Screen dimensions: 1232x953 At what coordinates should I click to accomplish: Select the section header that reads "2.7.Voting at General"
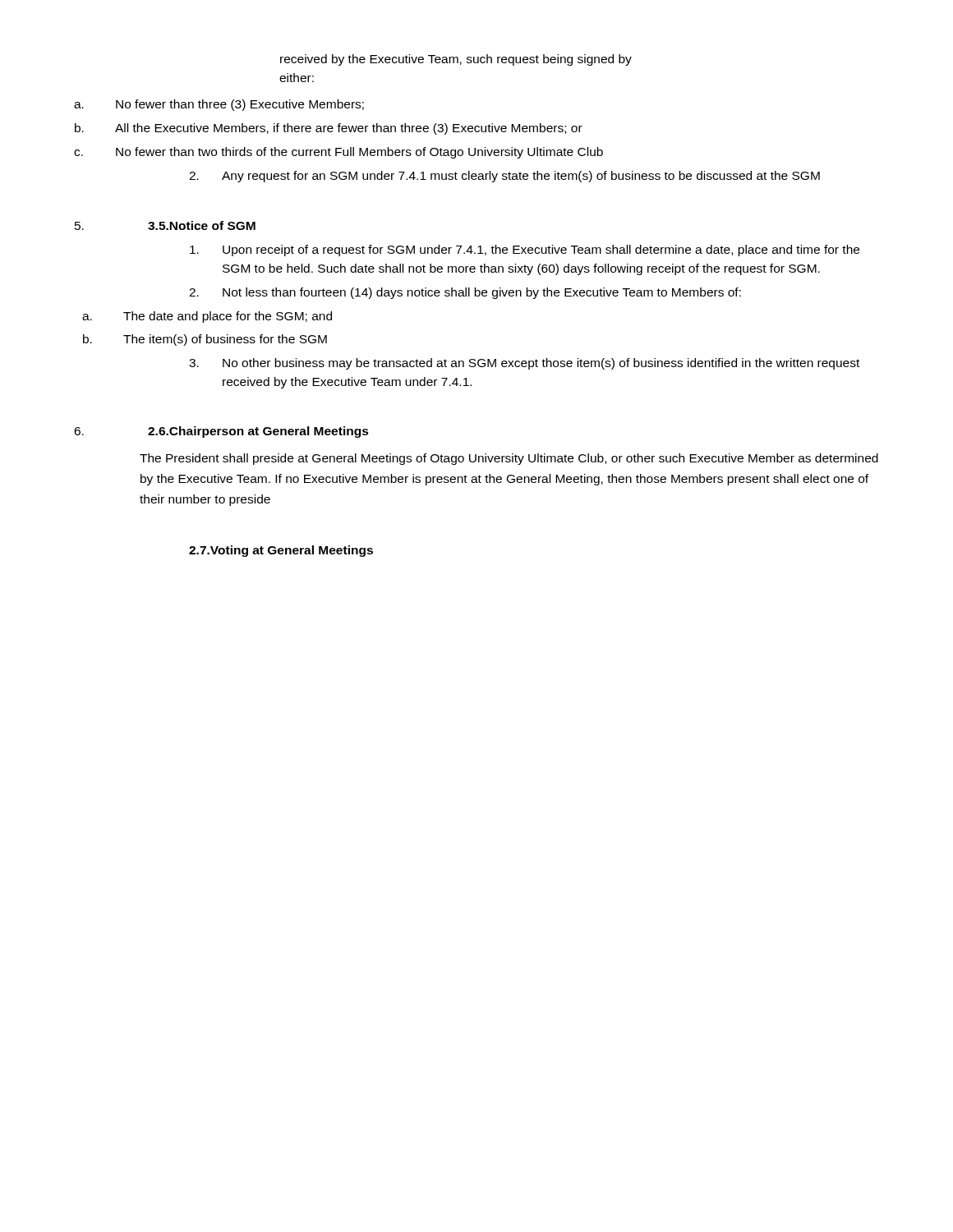coord(281,550)
